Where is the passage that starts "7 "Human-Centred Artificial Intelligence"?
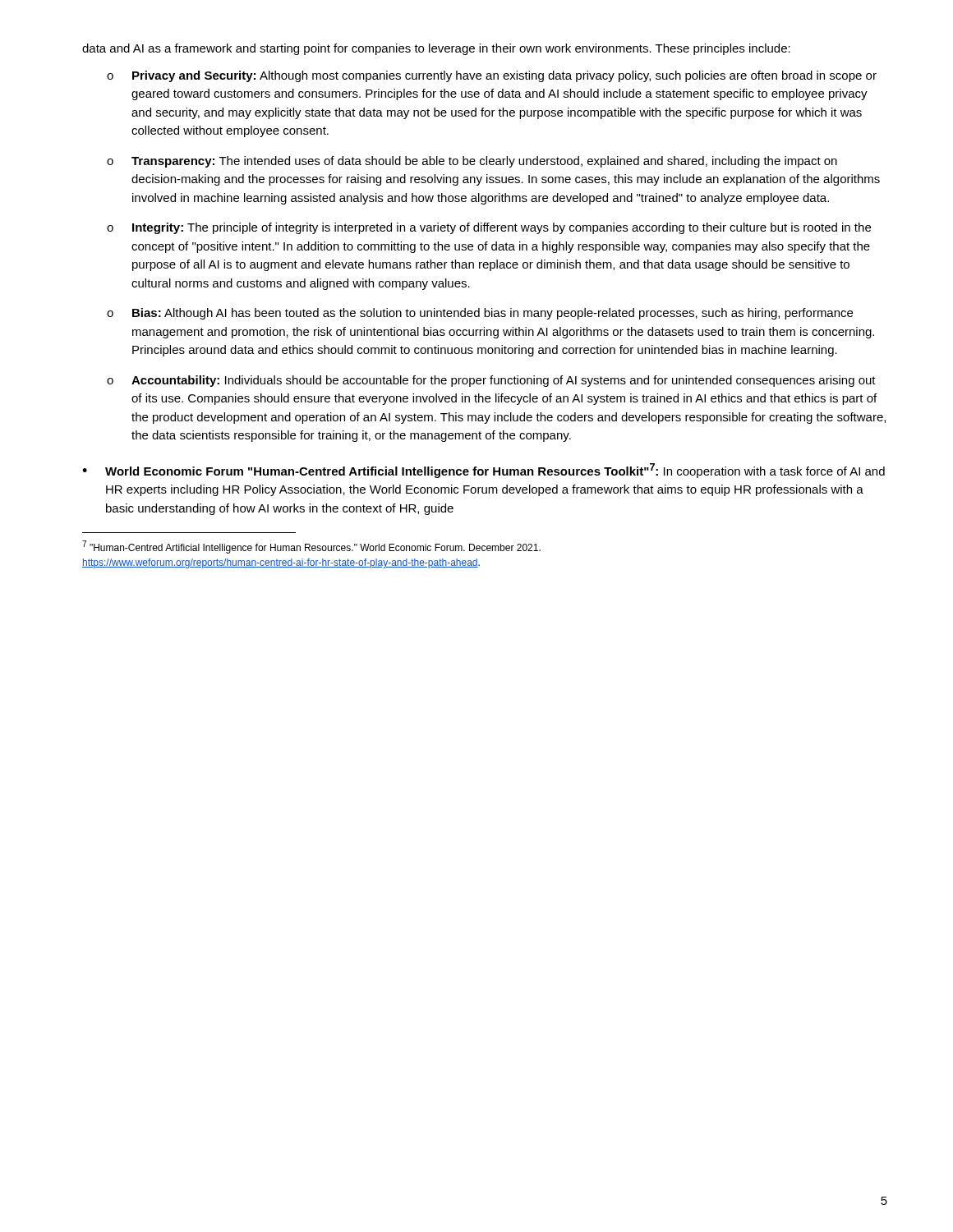The width and height of the screenshot is (953, 1232). (x=312, y=554)
